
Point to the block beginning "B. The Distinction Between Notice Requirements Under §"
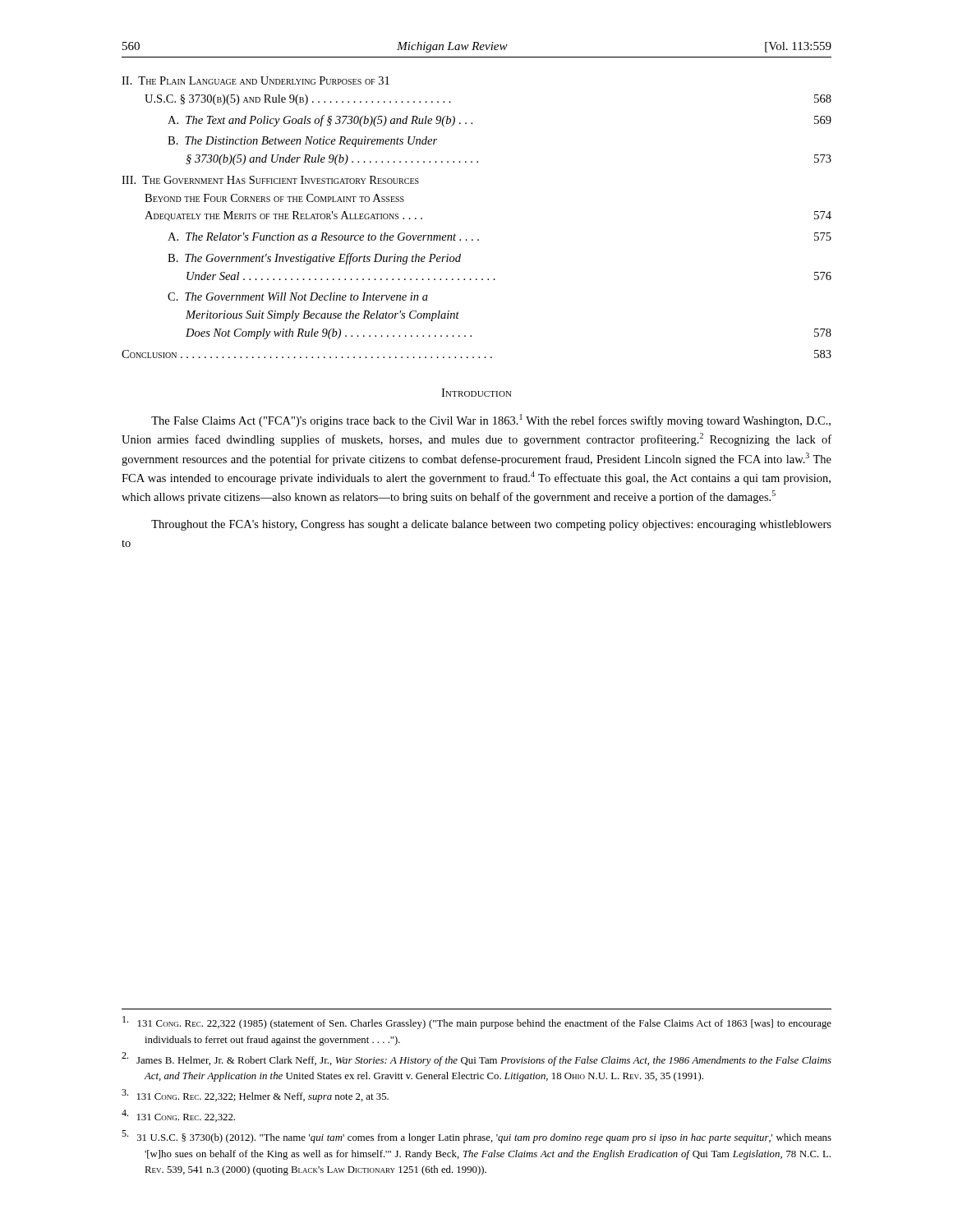click(302, 142)
